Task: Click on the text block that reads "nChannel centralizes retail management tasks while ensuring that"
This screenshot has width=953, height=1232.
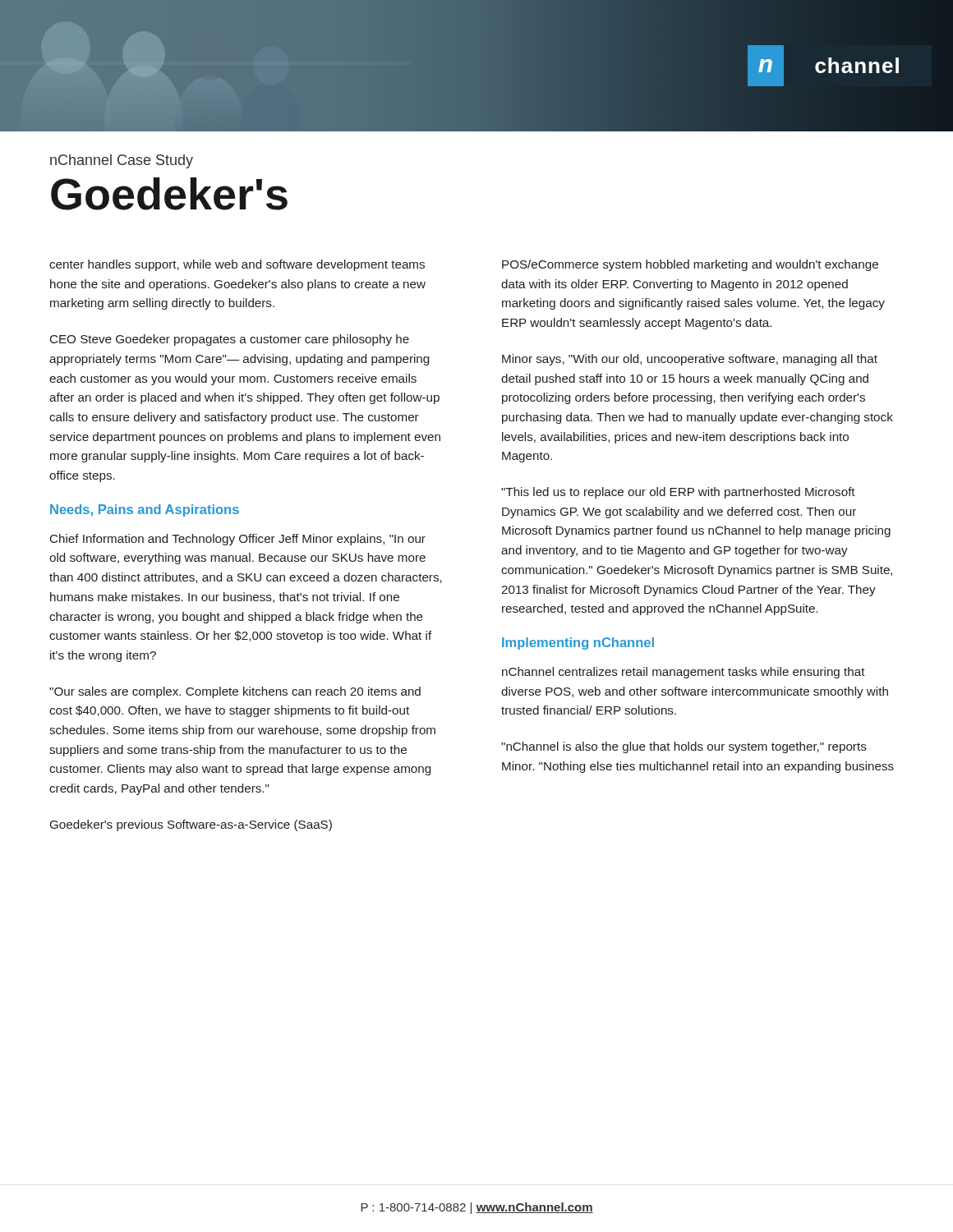Action: point(695,691)
